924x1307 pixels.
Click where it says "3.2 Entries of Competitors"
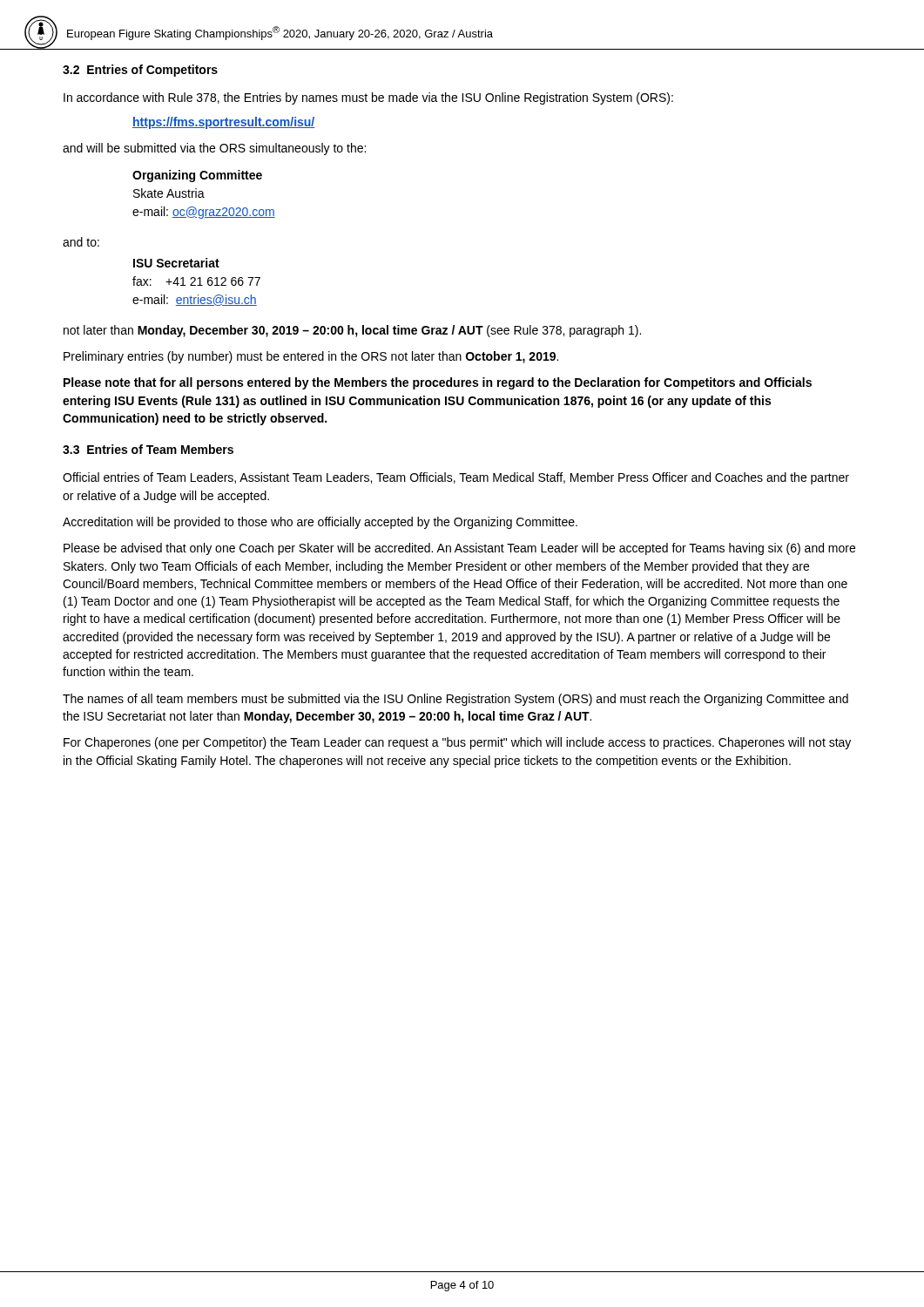(x=140, y=70)
